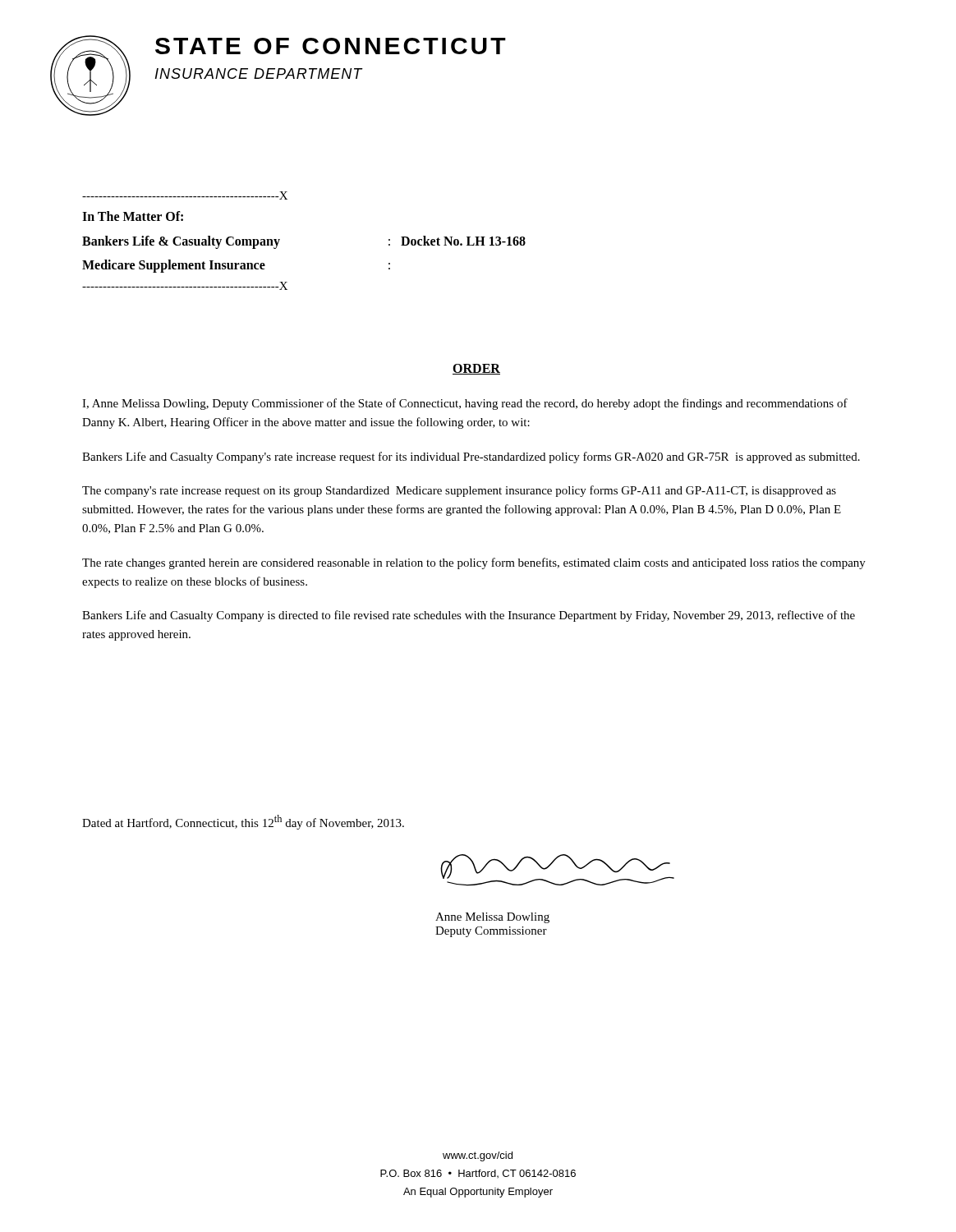Find "STATE OF CONNECTICUT" on this page
Viewport: 956px width, 1232px height.
pos(331,46)
